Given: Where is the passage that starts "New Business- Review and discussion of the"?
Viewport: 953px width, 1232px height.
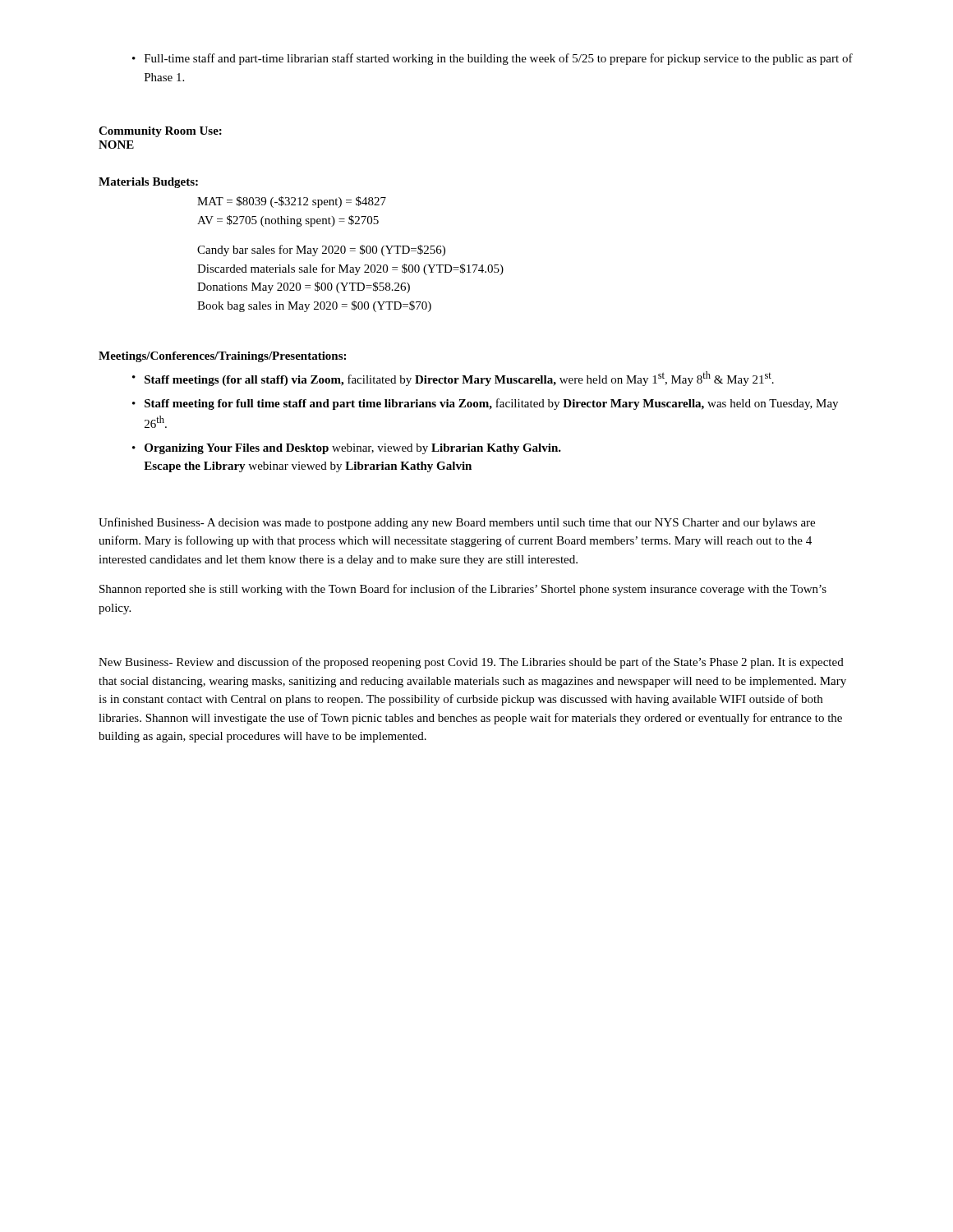Looking at the screenshot, I should [472, 699].
